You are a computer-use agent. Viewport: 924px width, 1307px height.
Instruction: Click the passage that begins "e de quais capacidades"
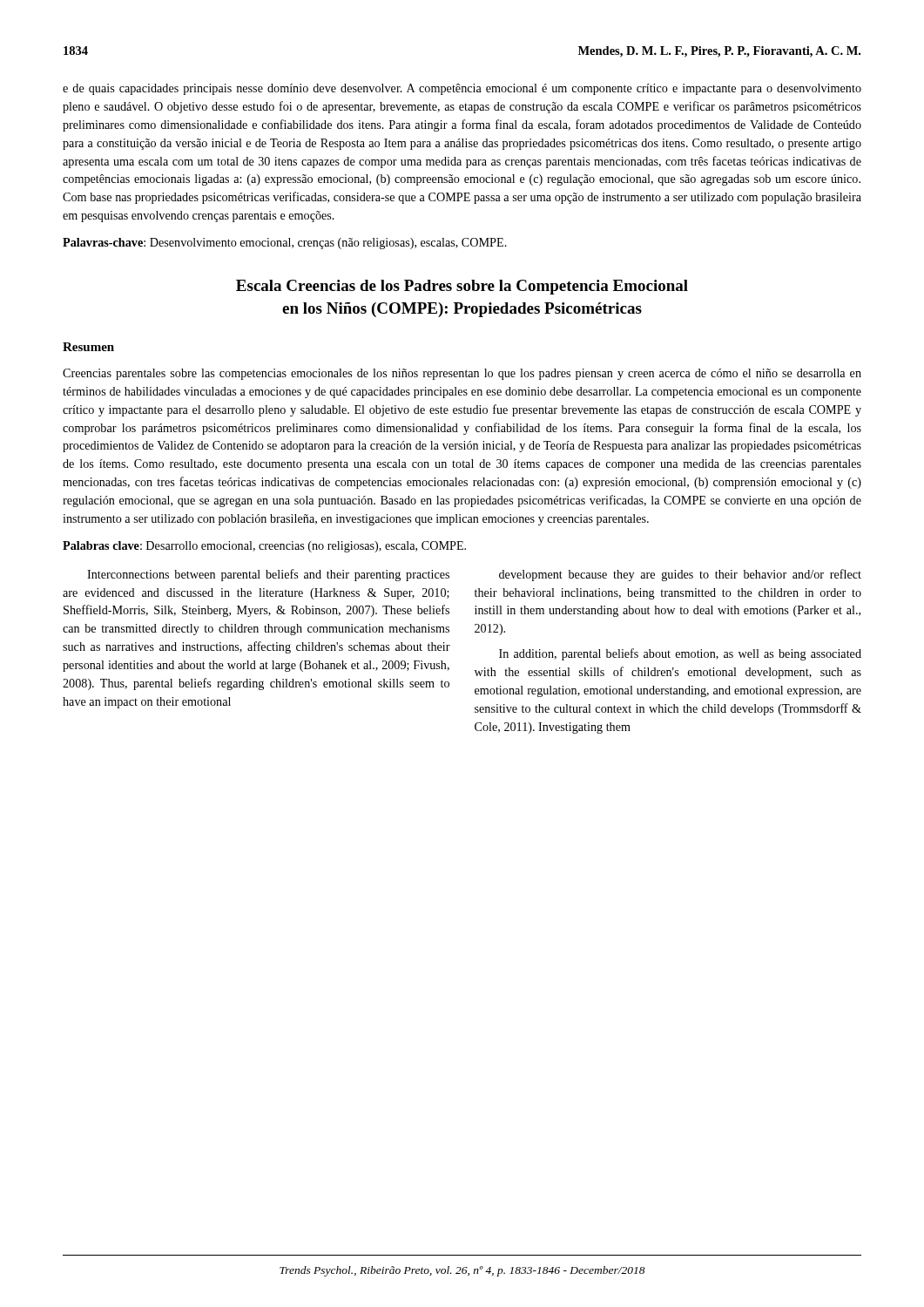coord(462,152)
